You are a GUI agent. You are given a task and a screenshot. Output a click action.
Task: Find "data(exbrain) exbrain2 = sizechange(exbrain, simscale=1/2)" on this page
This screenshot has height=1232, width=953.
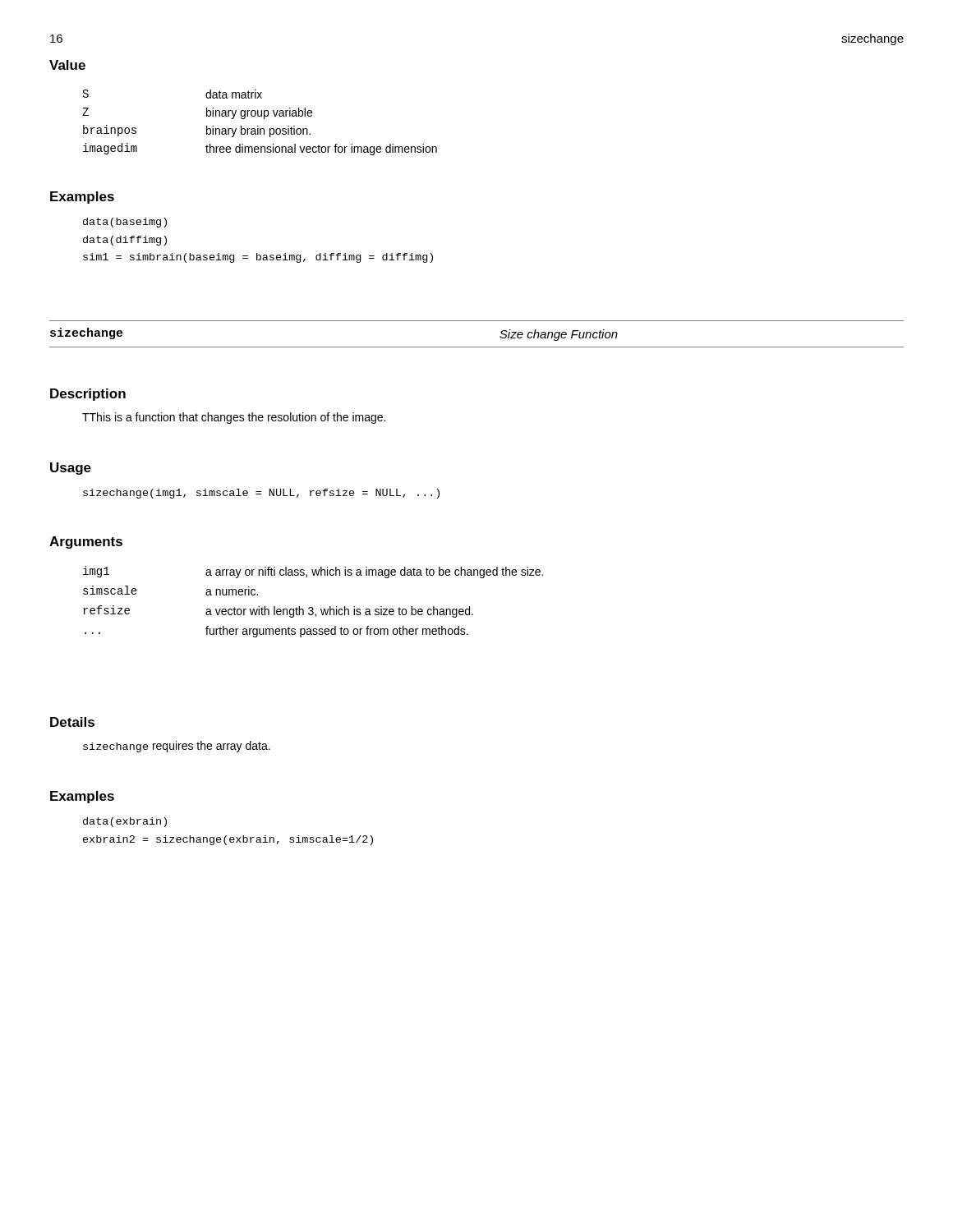click(x=229, y=831)
